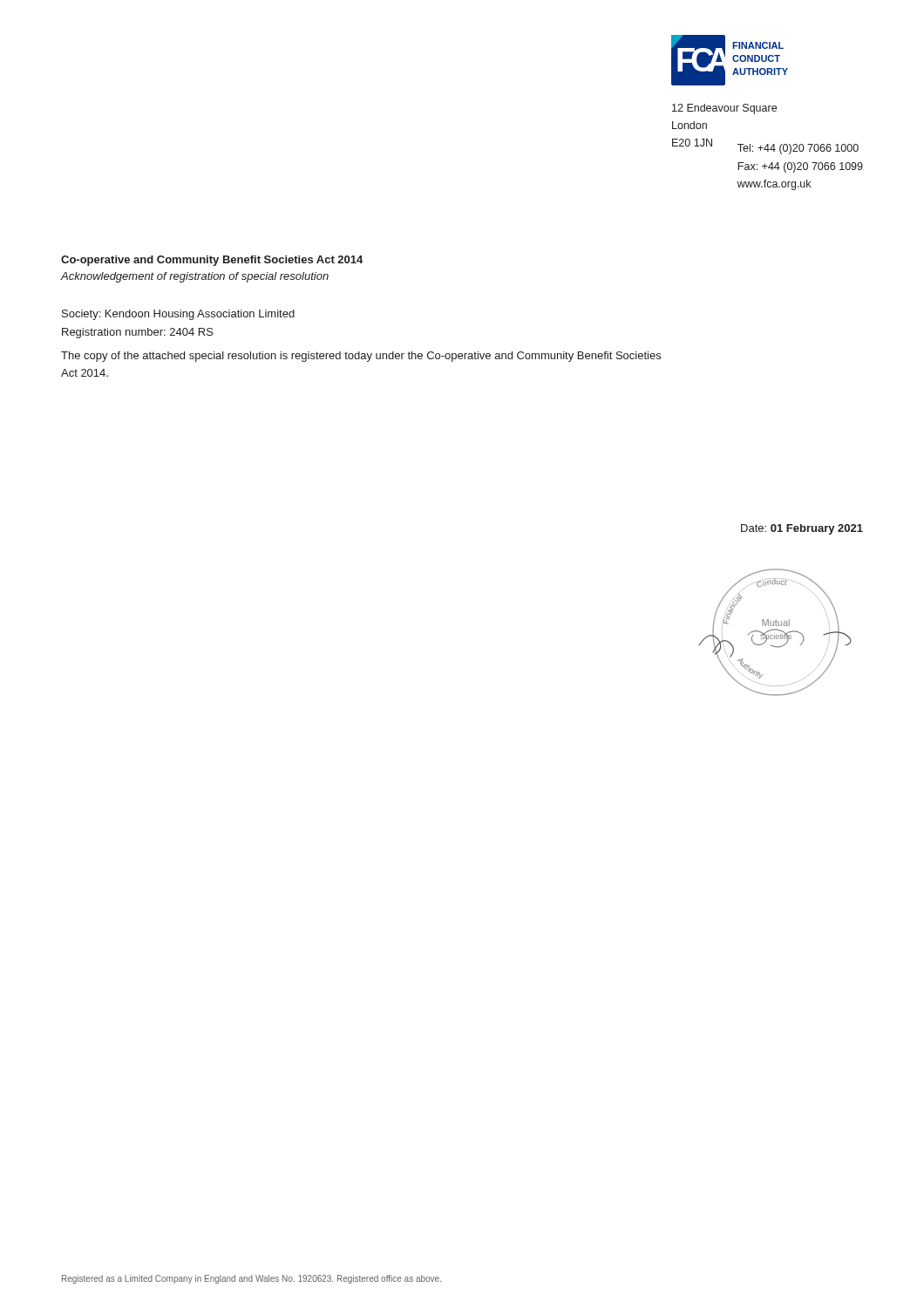Find the section header with the text "Co-operative and Community Benefit Societies"
The image size is (924, 1308).
coord(212,259)
